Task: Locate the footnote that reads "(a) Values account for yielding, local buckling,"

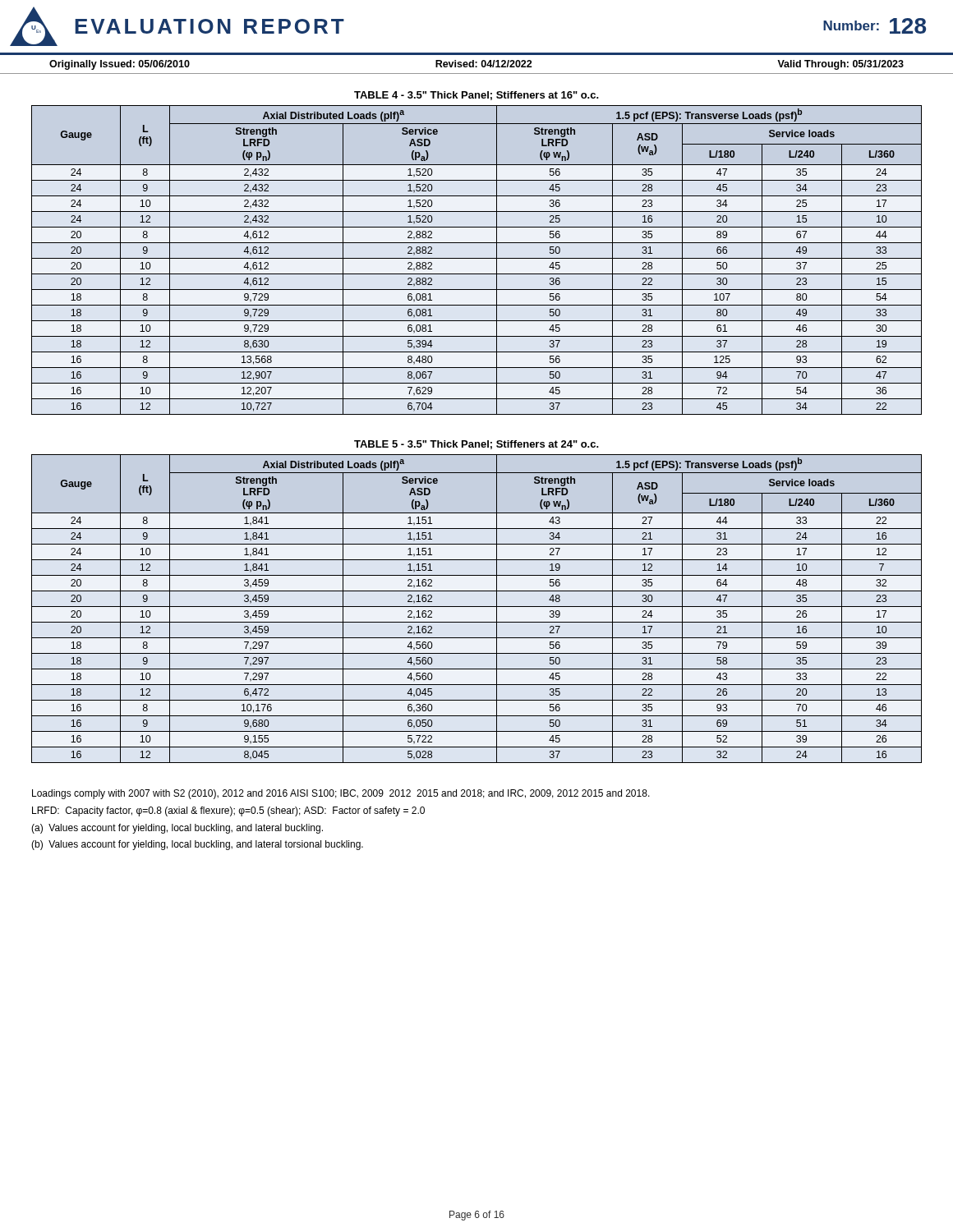Action: tap(177, 827)
